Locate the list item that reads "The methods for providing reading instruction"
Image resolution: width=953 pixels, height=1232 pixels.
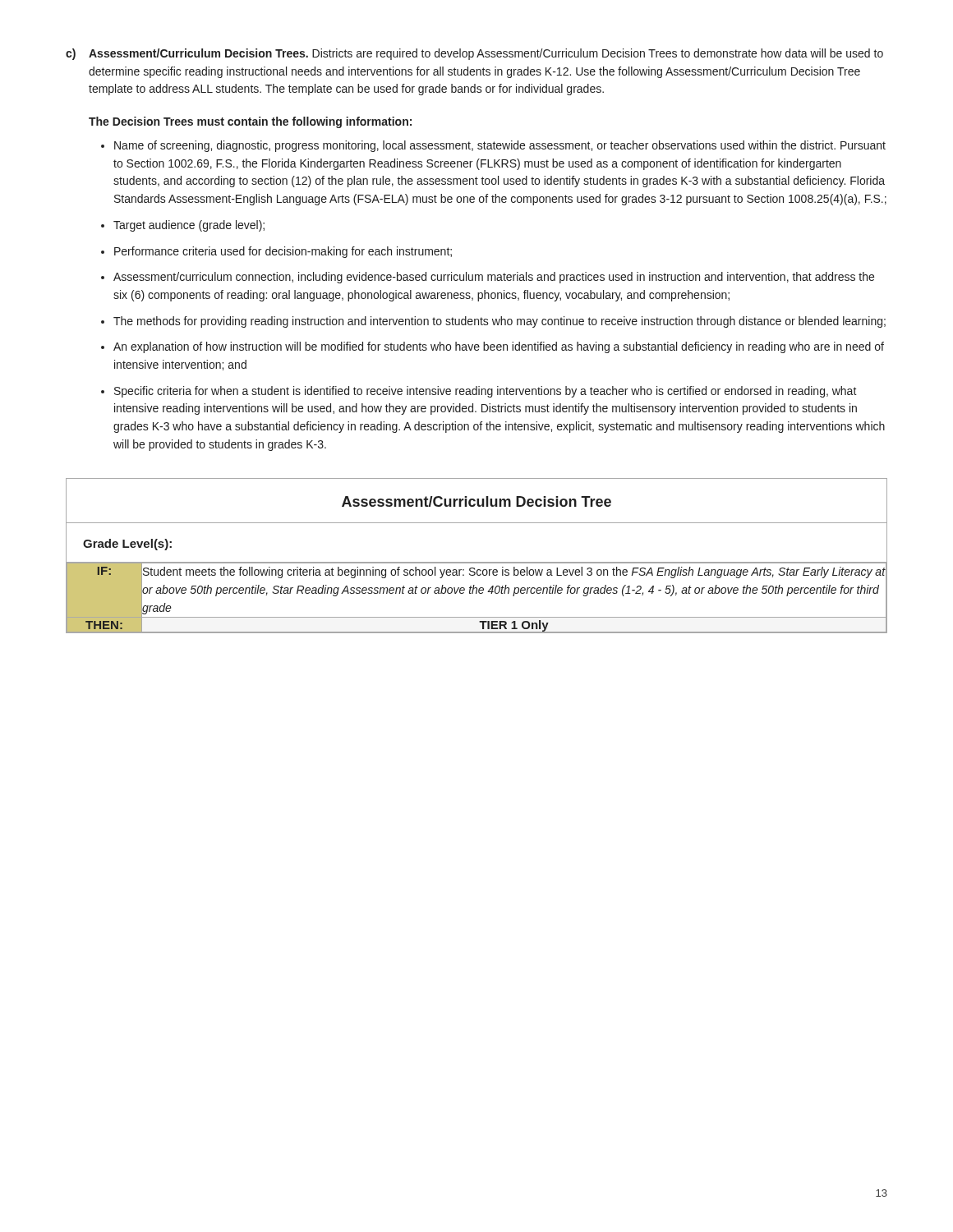click(500, 321)
